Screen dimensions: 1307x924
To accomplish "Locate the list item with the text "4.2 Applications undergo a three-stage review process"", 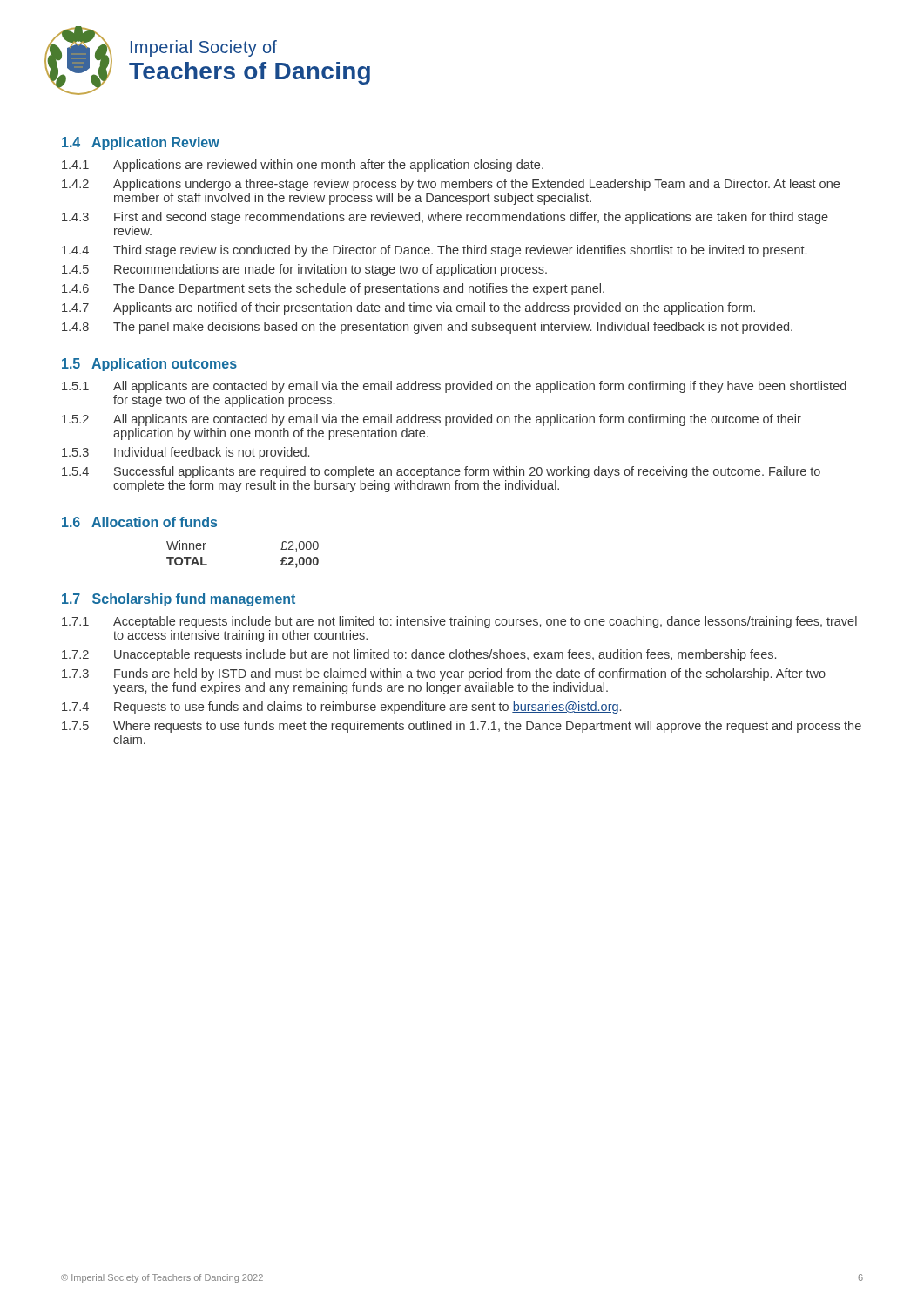I will point(462,191).
